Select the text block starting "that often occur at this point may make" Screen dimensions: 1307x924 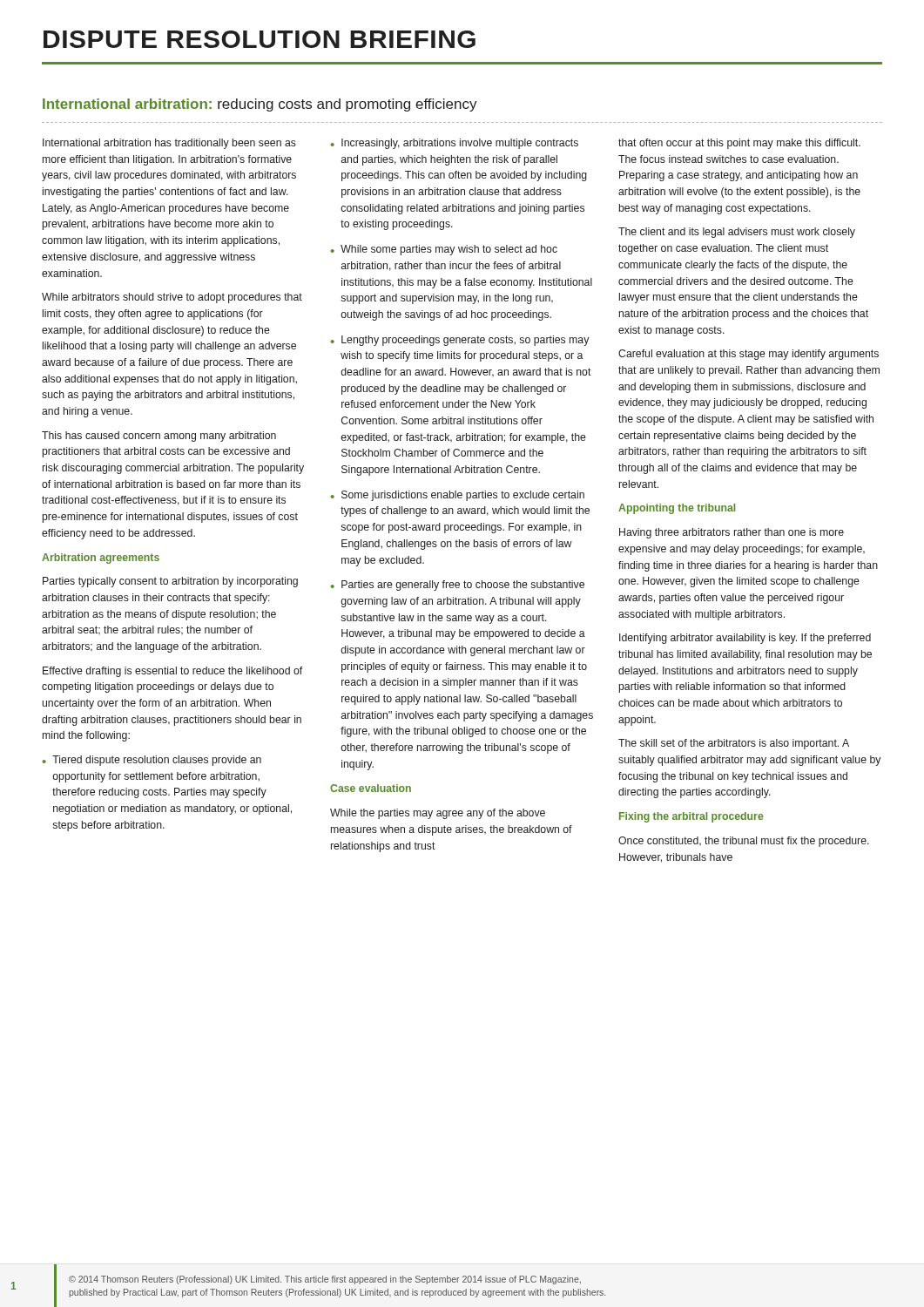[x=750, y=176]
